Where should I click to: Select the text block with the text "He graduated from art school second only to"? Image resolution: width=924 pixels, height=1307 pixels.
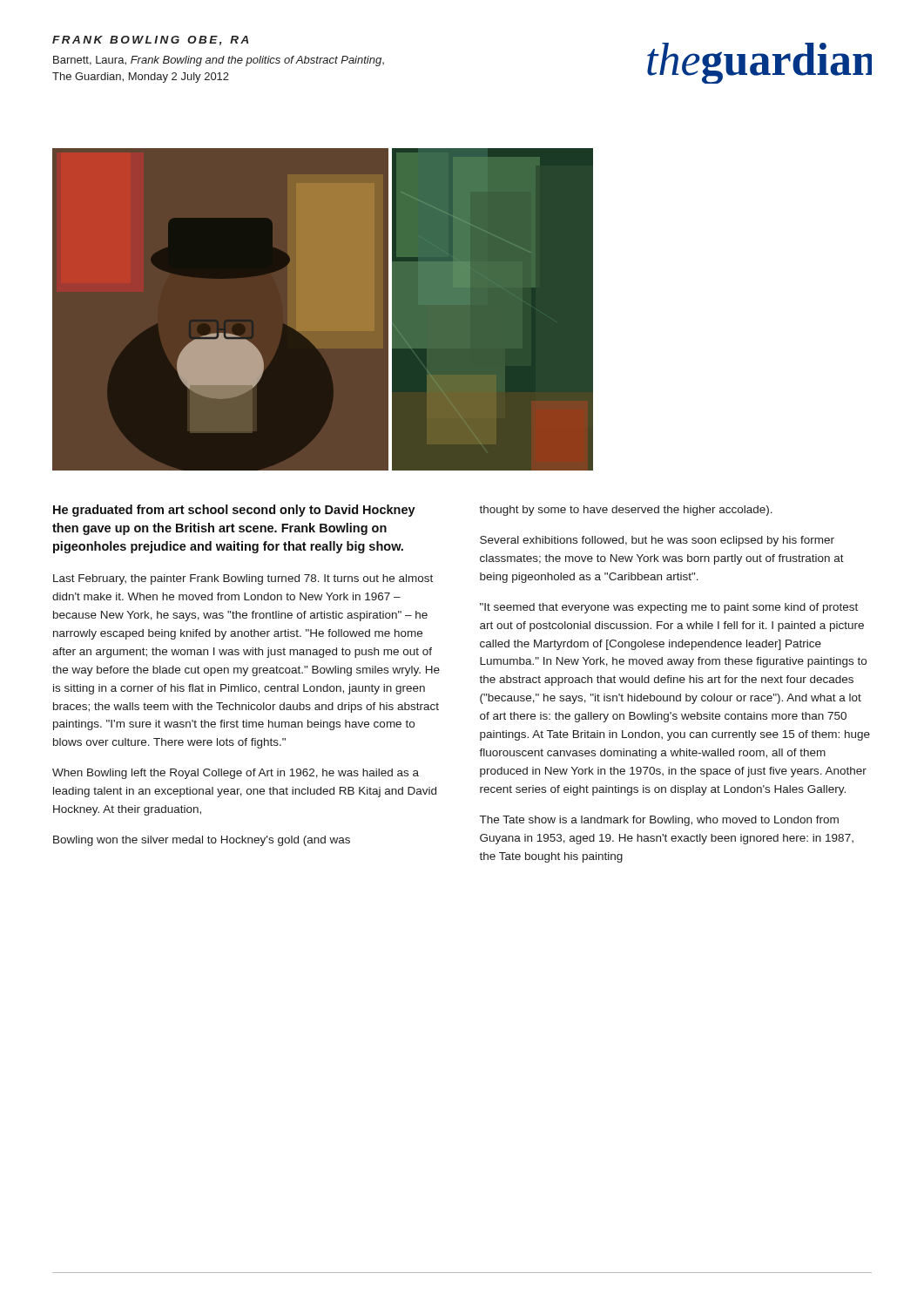click(234, 528)
